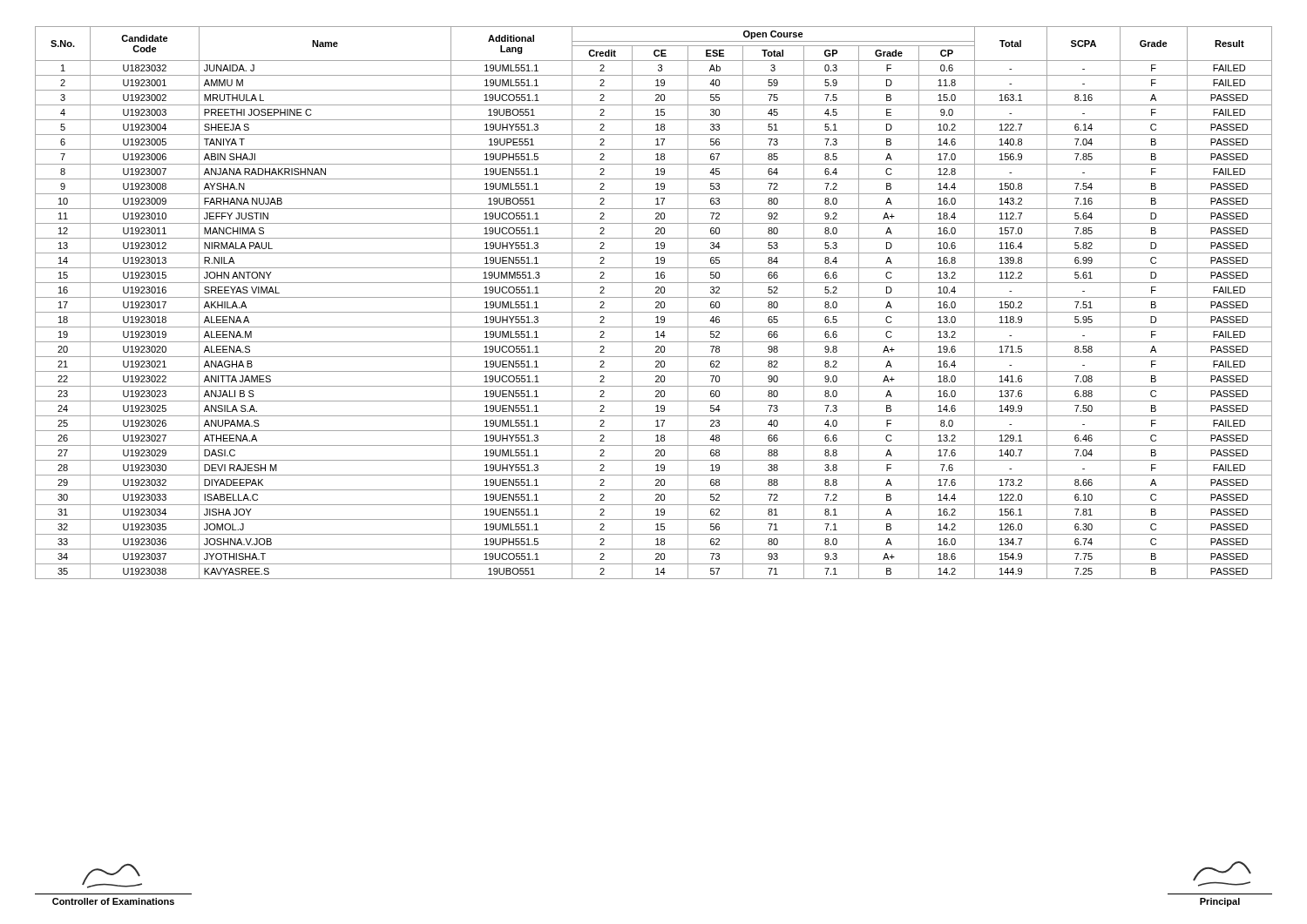This screenshot has height=924, width=1307.
Task: Locate the block starting "Controller of Examinations"
Action: [x=113, y=880]
